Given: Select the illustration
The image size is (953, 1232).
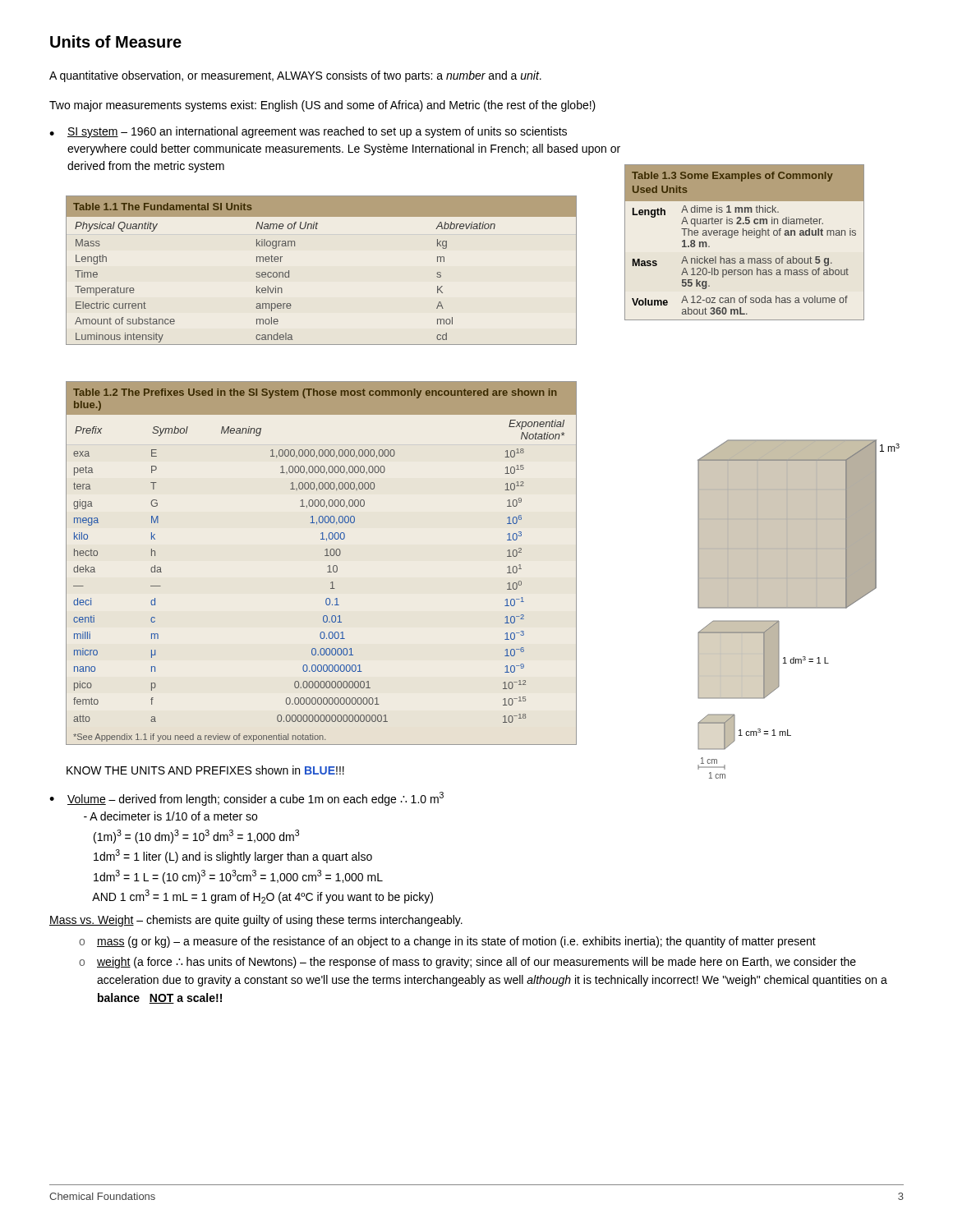Looking at the screenshot, I should tap(801, 609).
